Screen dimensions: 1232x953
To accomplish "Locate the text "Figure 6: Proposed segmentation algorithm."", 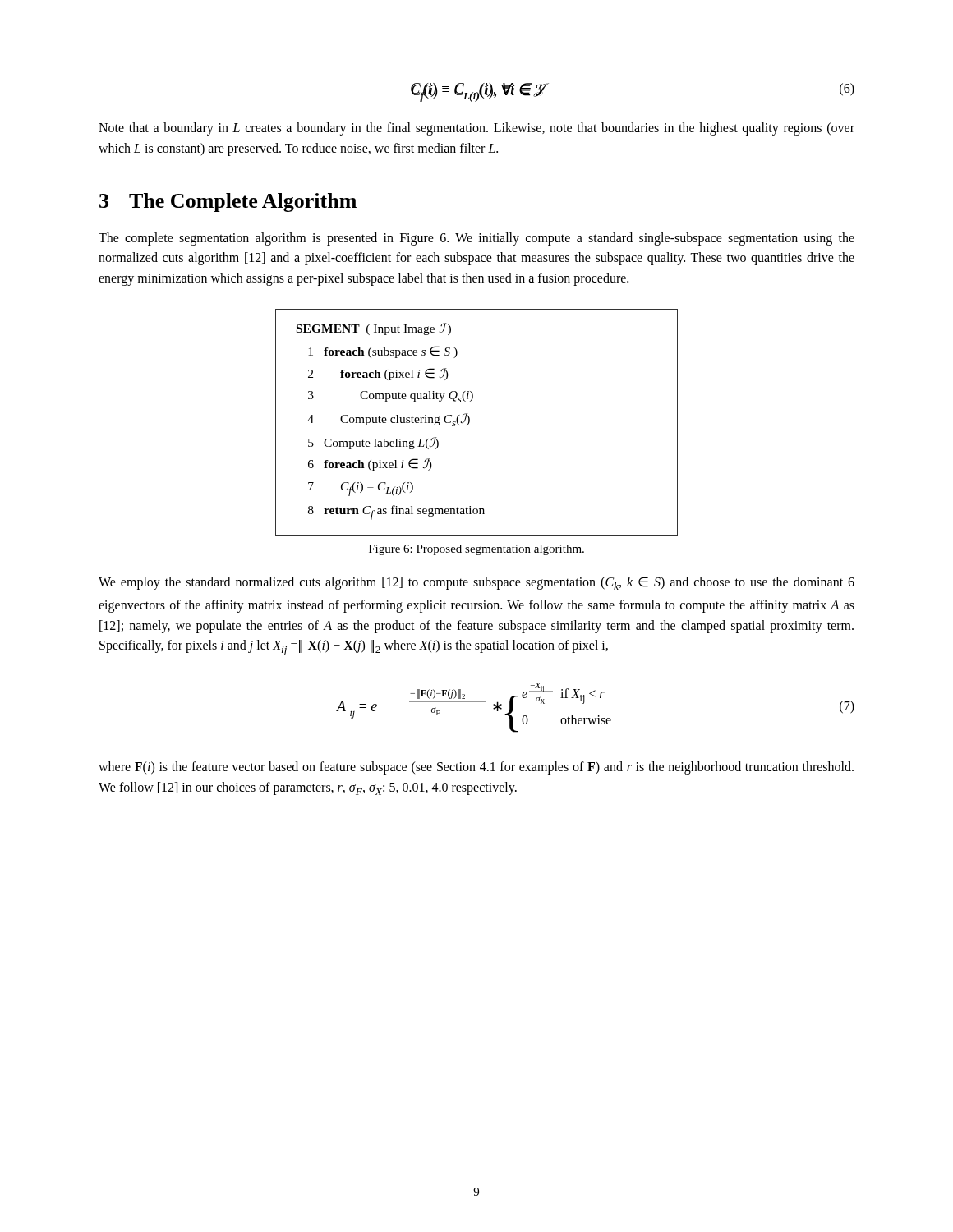I will [476, 549].
